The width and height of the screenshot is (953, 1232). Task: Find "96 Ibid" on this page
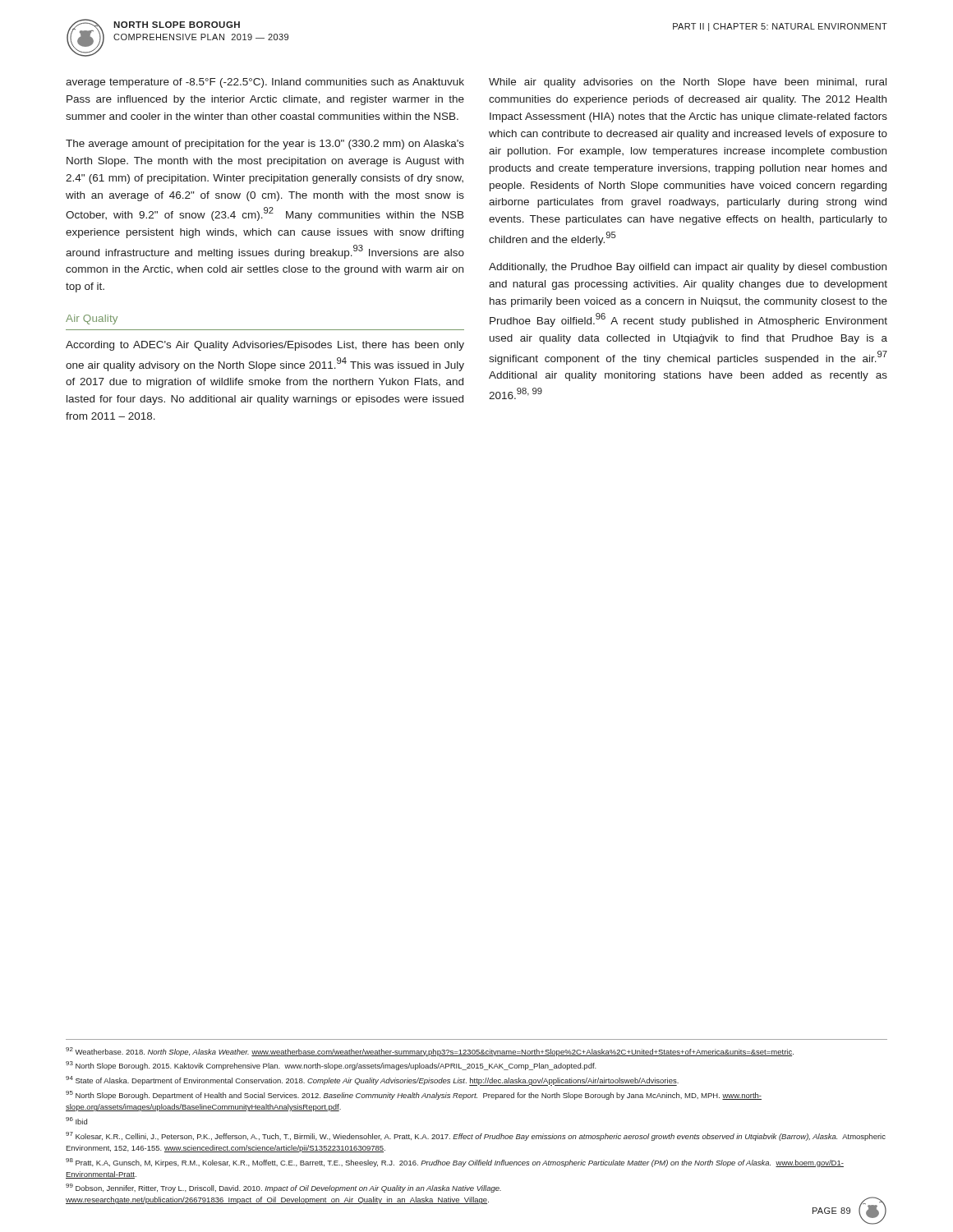77,1121
